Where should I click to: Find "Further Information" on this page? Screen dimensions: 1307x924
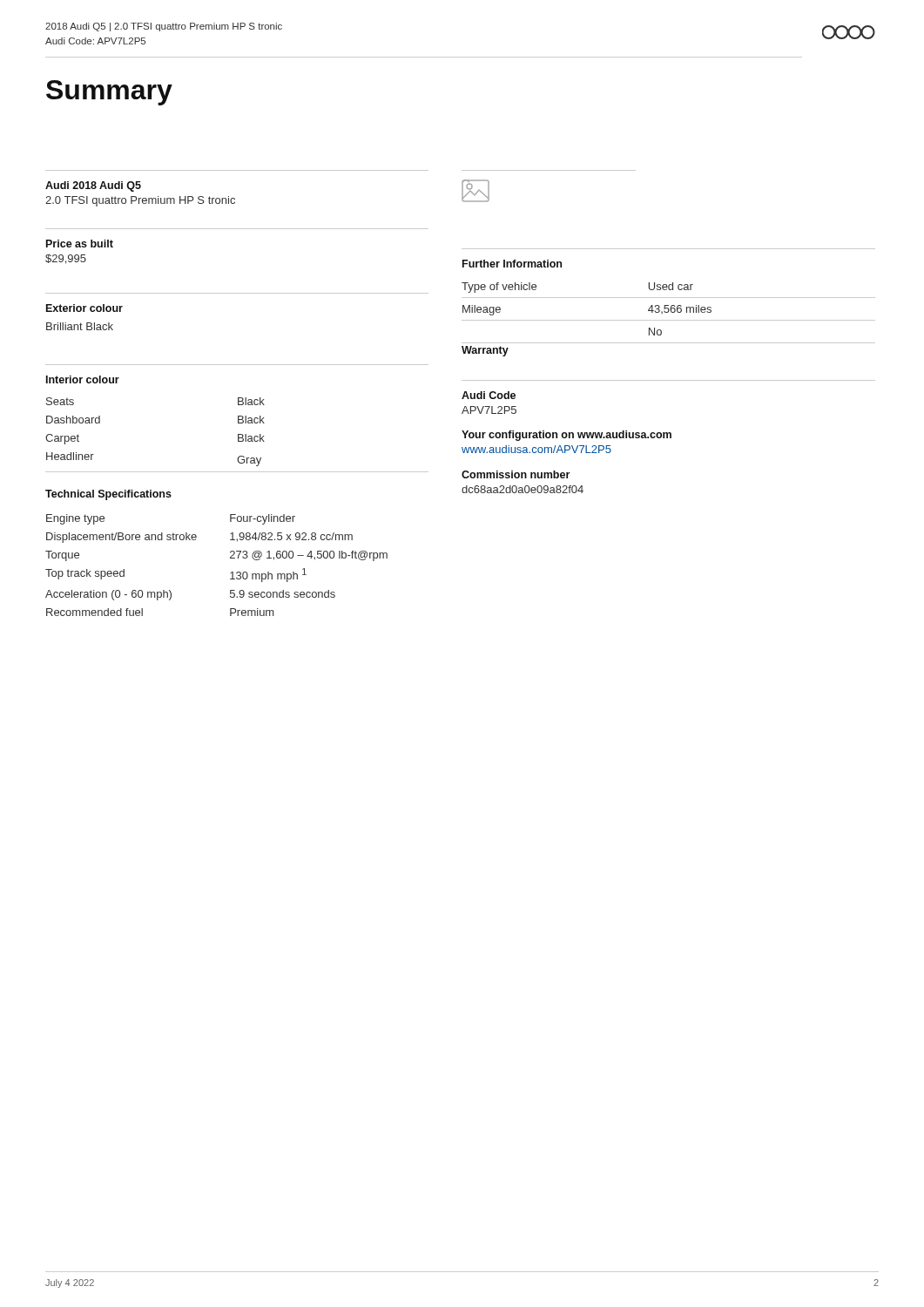512,264
